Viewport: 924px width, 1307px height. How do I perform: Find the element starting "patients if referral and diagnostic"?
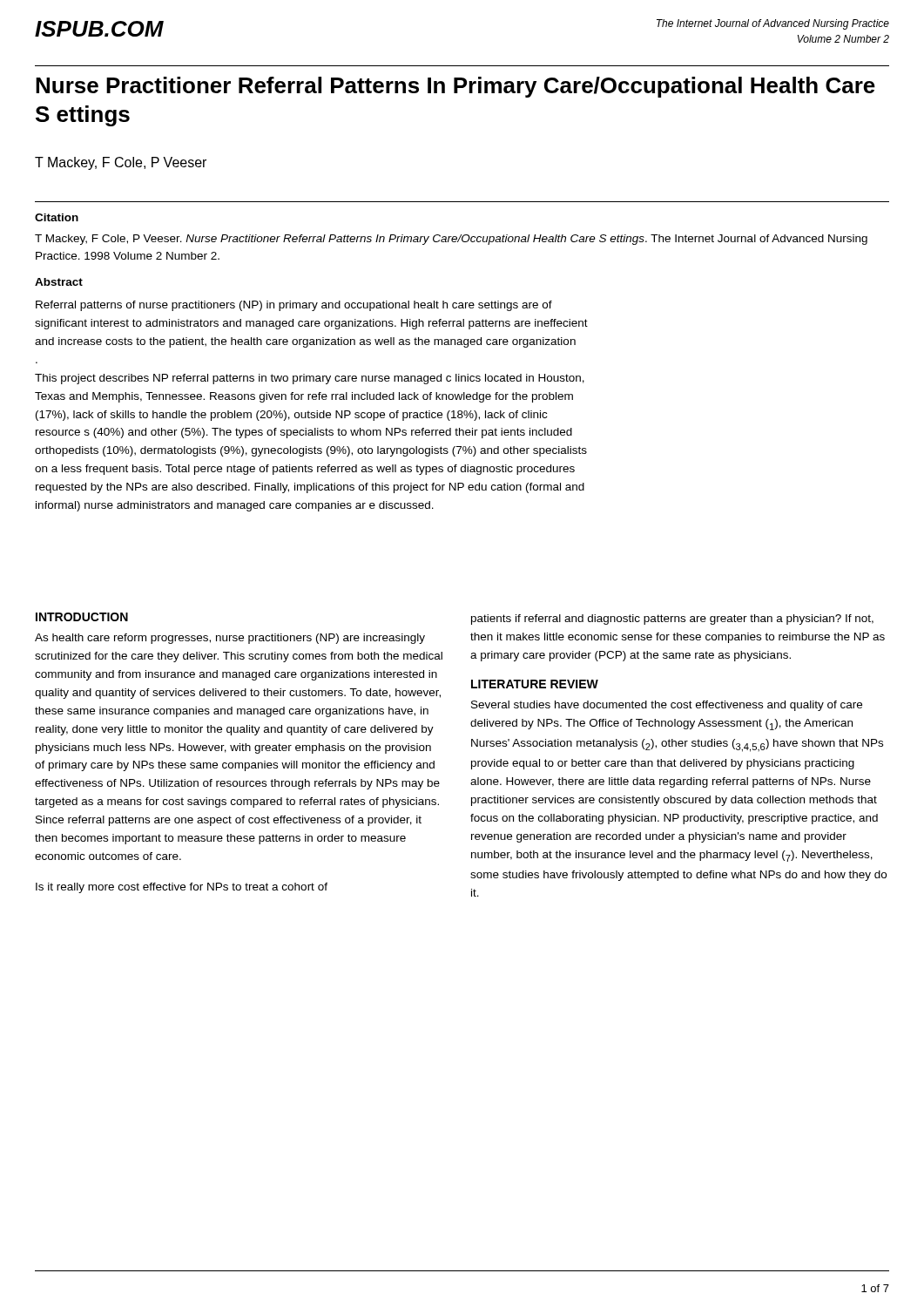(x=678, y=636)
